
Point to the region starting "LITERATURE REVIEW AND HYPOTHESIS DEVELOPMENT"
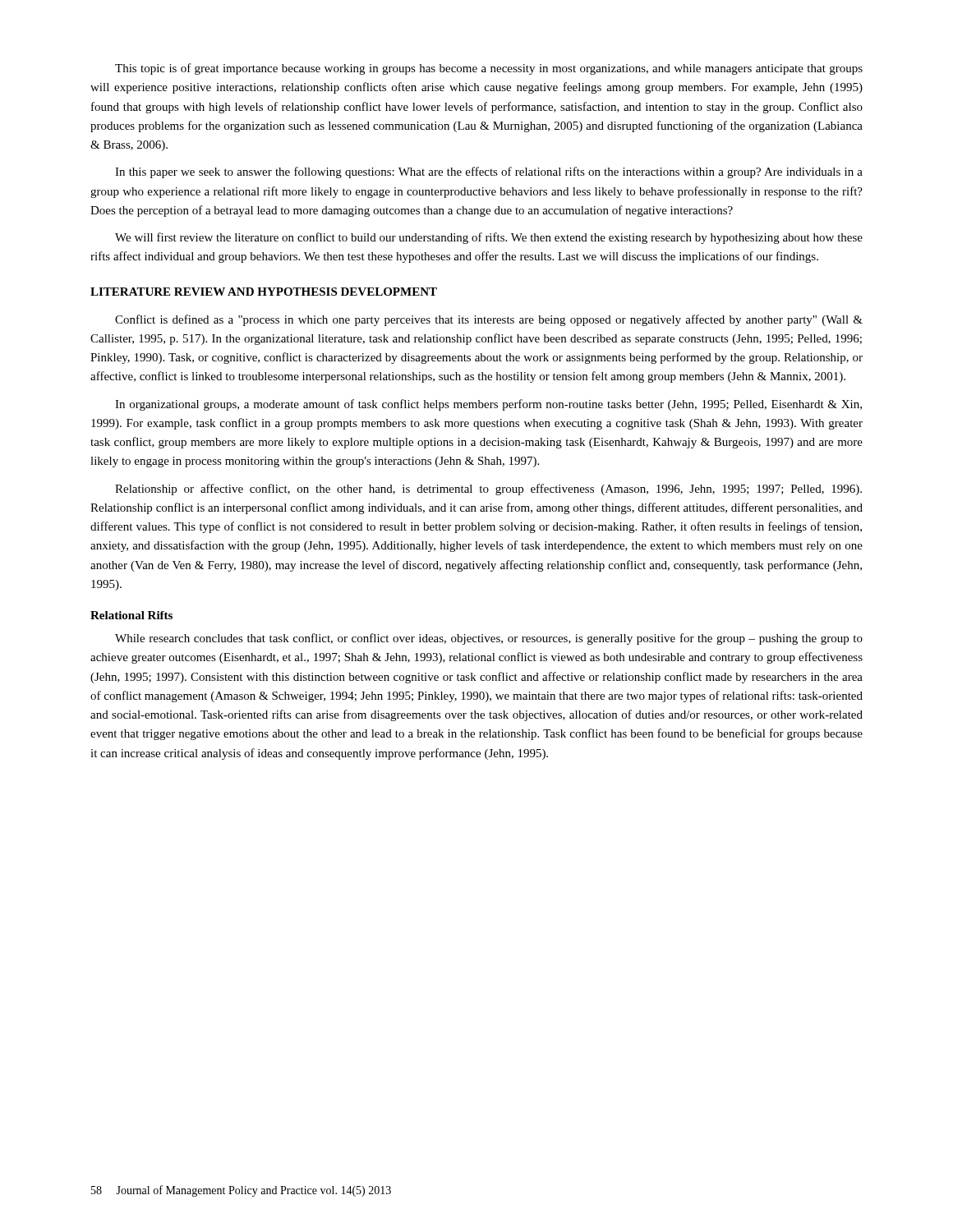(264, 291)
